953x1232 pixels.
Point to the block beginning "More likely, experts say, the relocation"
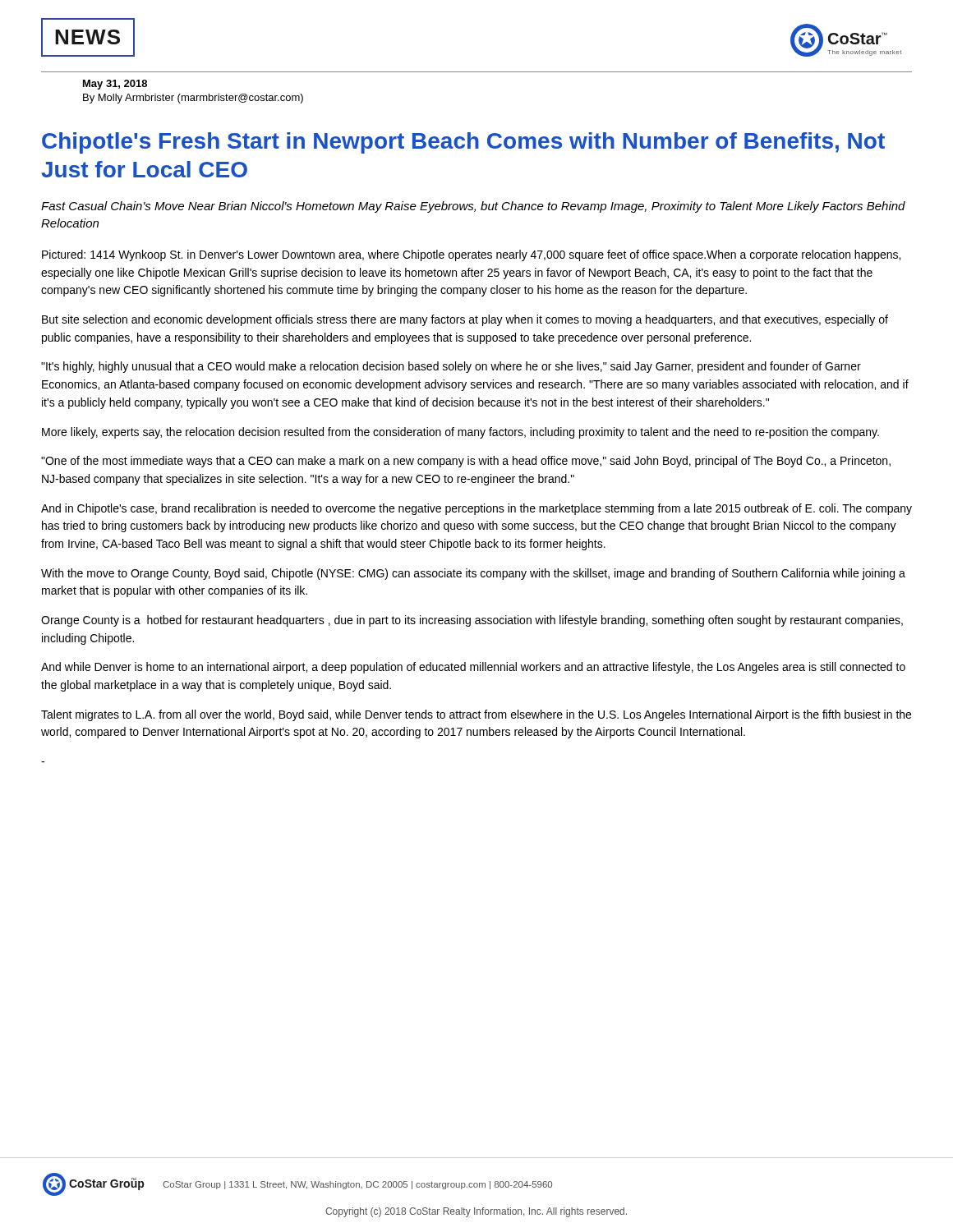pos(476,432)
